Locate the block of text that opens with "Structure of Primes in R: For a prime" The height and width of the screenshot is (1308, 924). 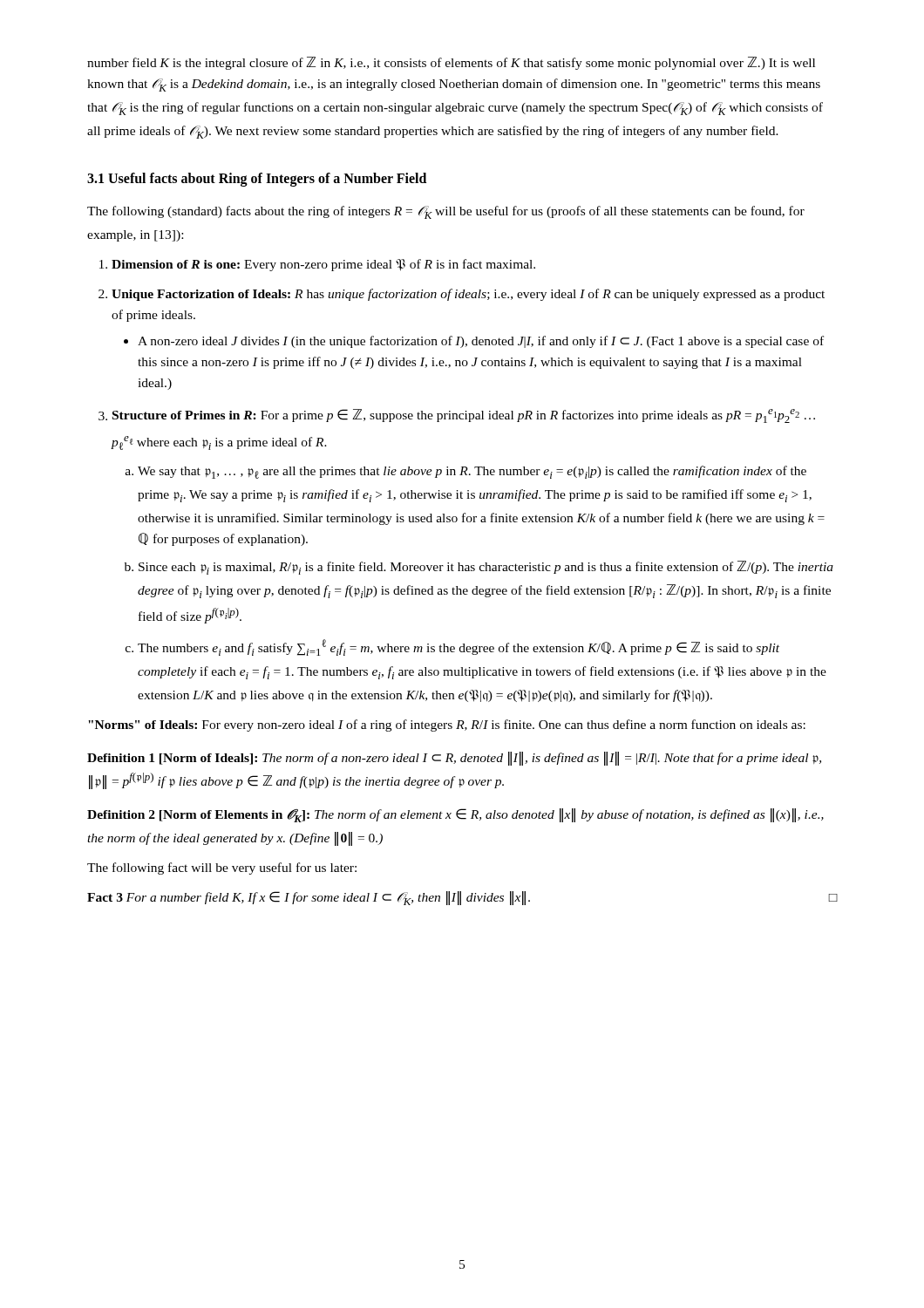(x=474, y=555)
